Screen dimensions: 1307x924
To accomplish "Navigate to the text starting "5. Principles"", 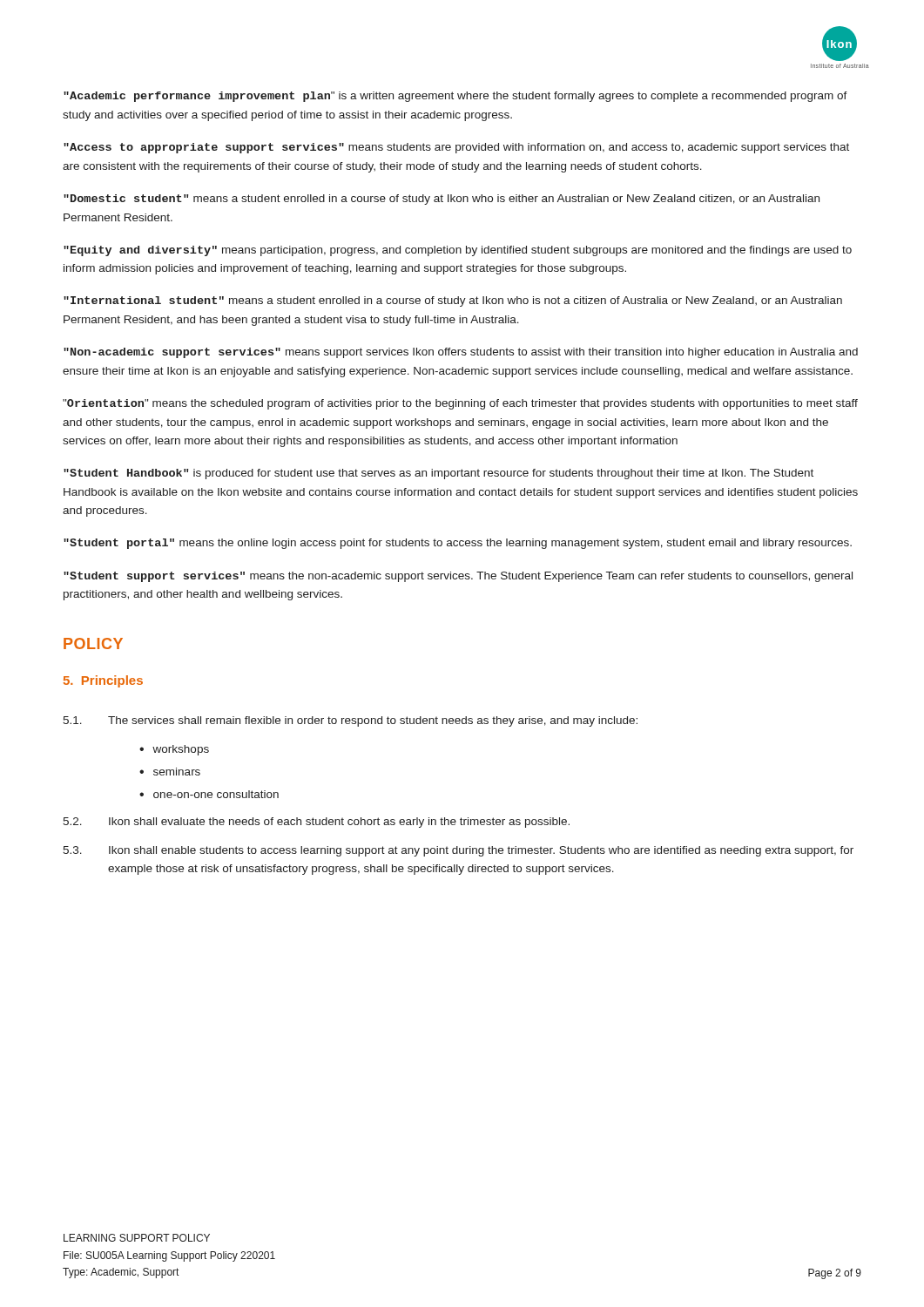I will 103,680.
